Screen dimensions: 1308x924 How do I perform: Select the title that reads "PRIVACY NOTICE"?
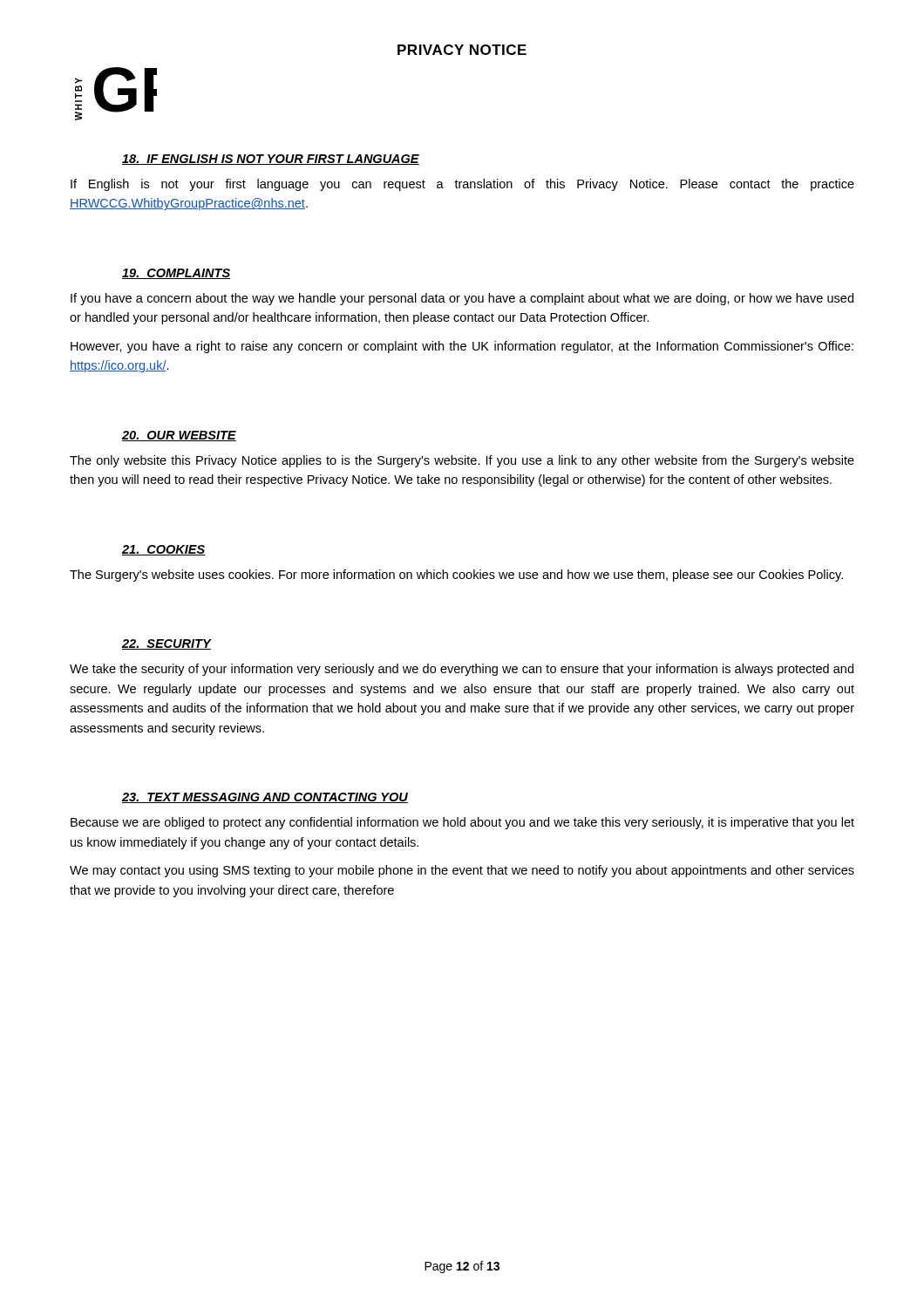coord(462,50)
